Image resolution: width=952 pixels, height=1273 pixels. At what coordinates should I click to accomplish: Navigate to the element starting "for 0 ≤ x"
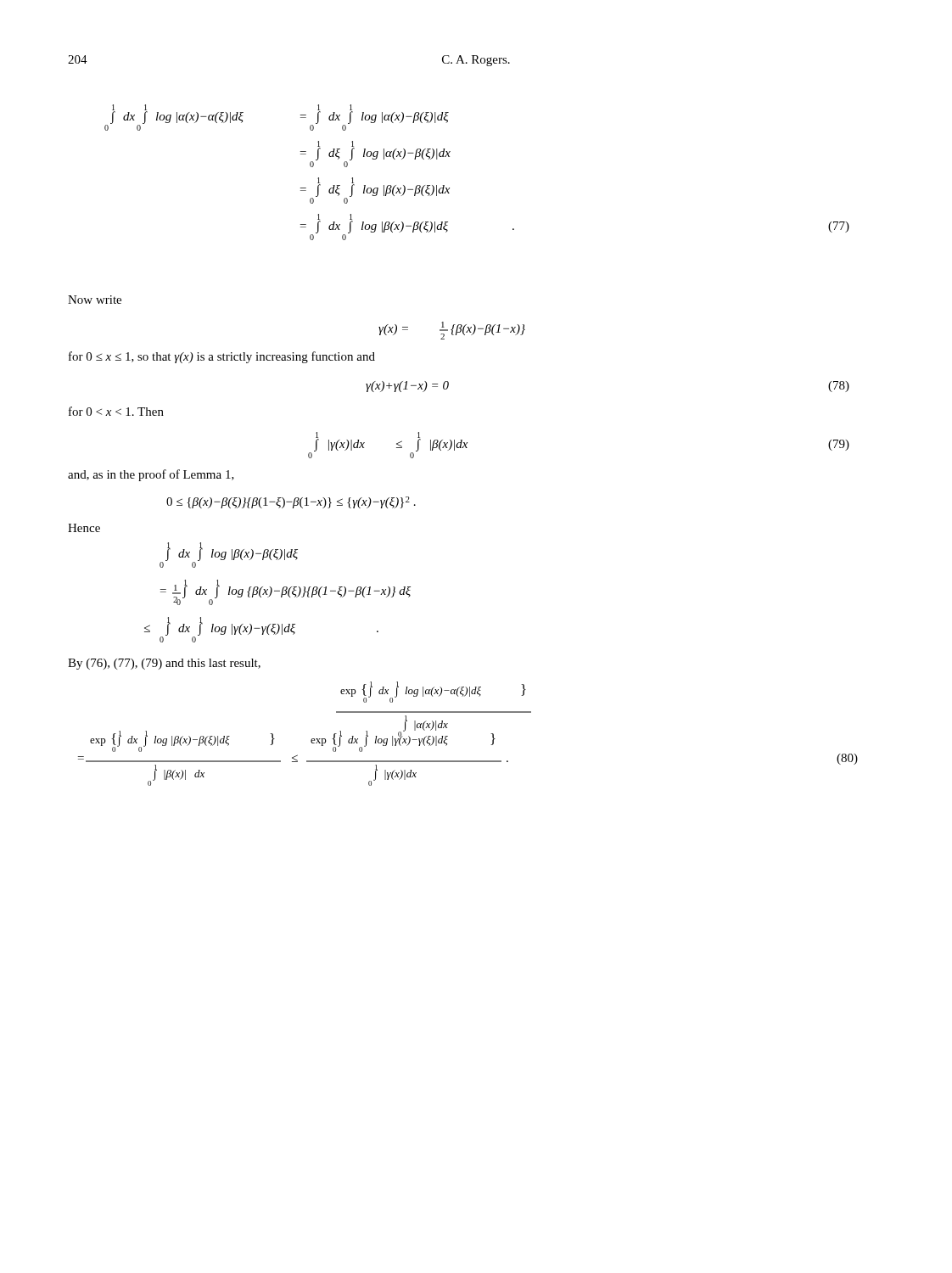click(221, 356)
